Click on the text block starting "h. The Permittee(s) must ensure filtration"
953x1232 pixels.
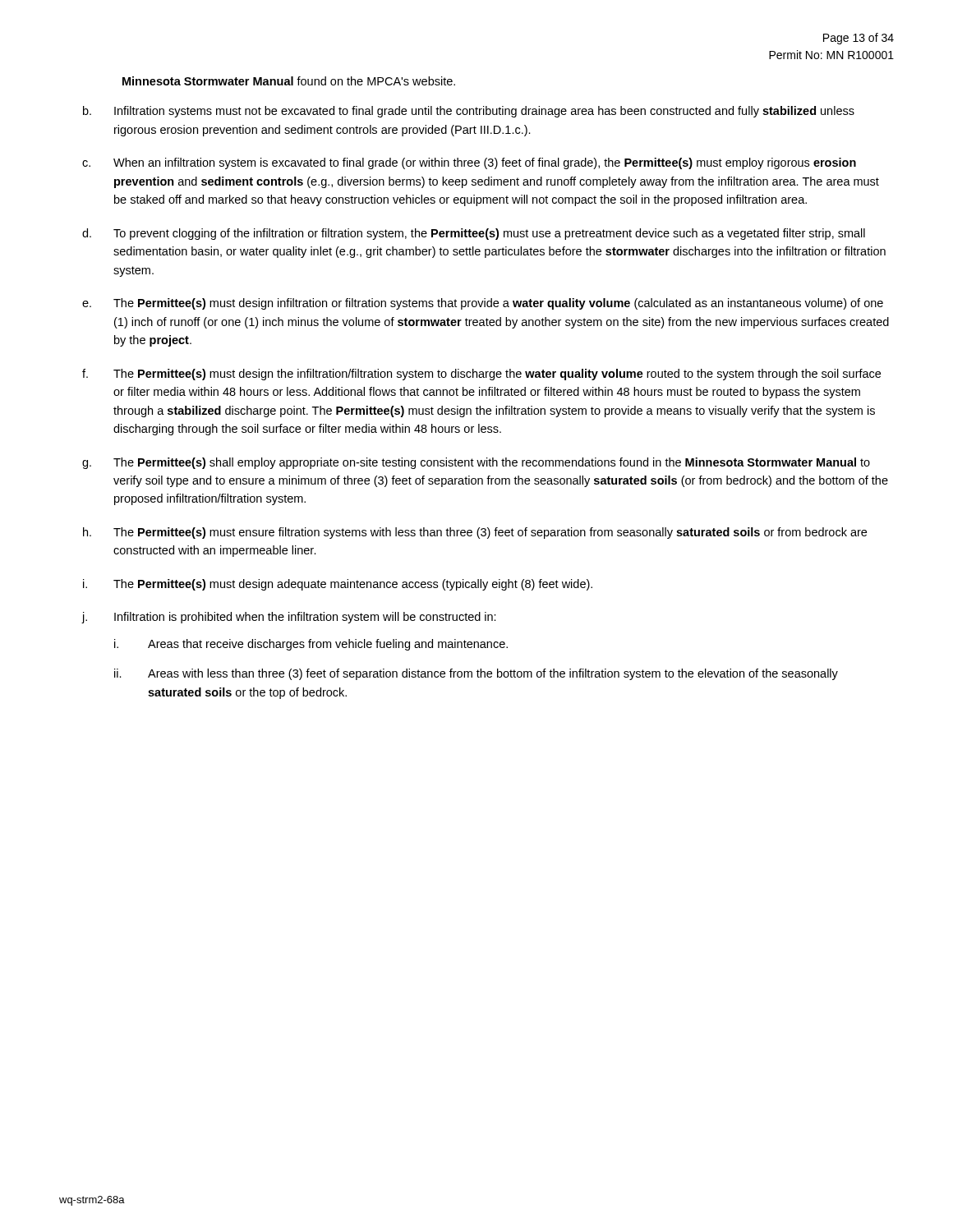click(x=488, y=542)
